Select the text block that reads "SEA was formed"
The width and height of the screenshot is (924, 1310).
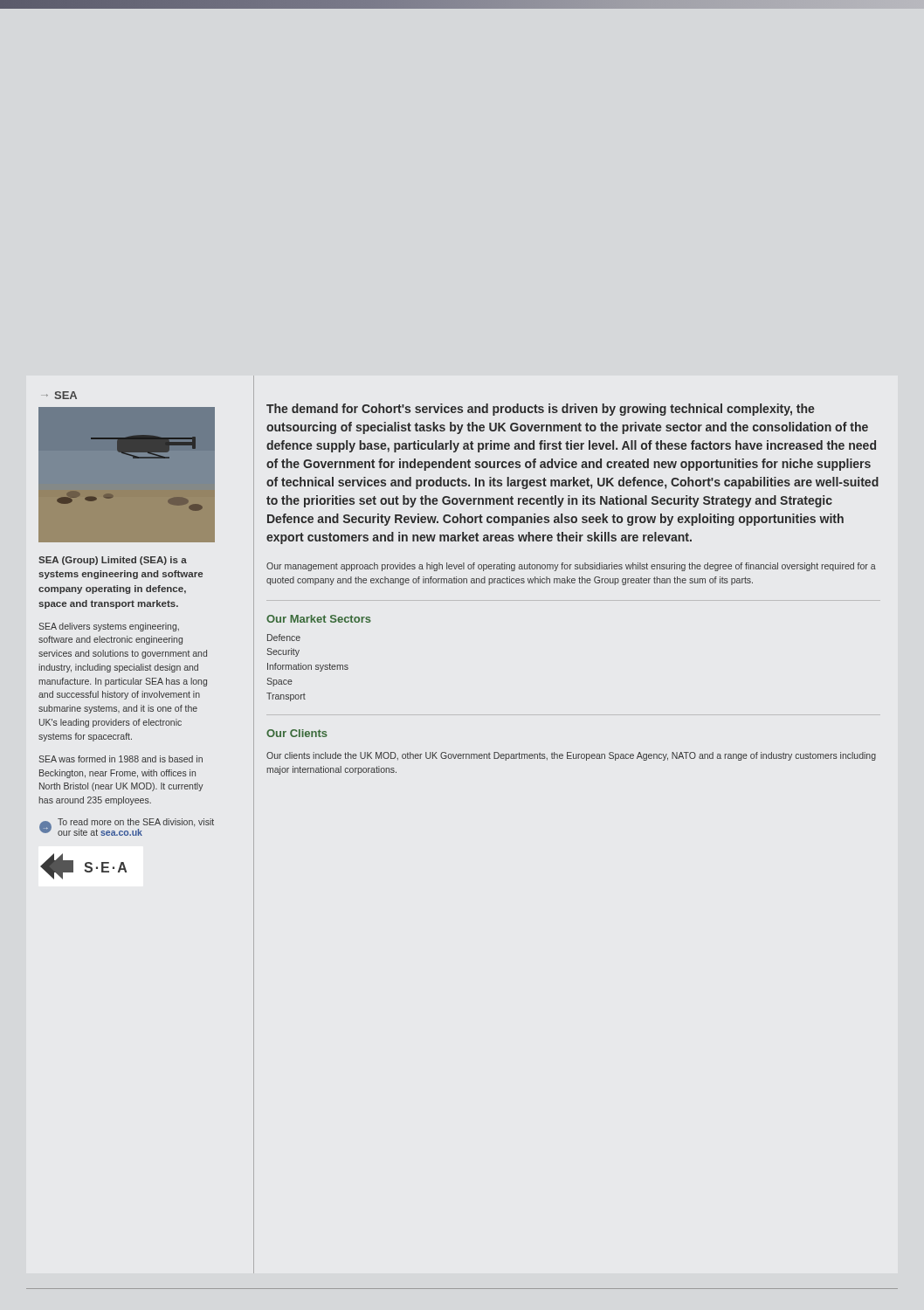[x=127, y=780]
